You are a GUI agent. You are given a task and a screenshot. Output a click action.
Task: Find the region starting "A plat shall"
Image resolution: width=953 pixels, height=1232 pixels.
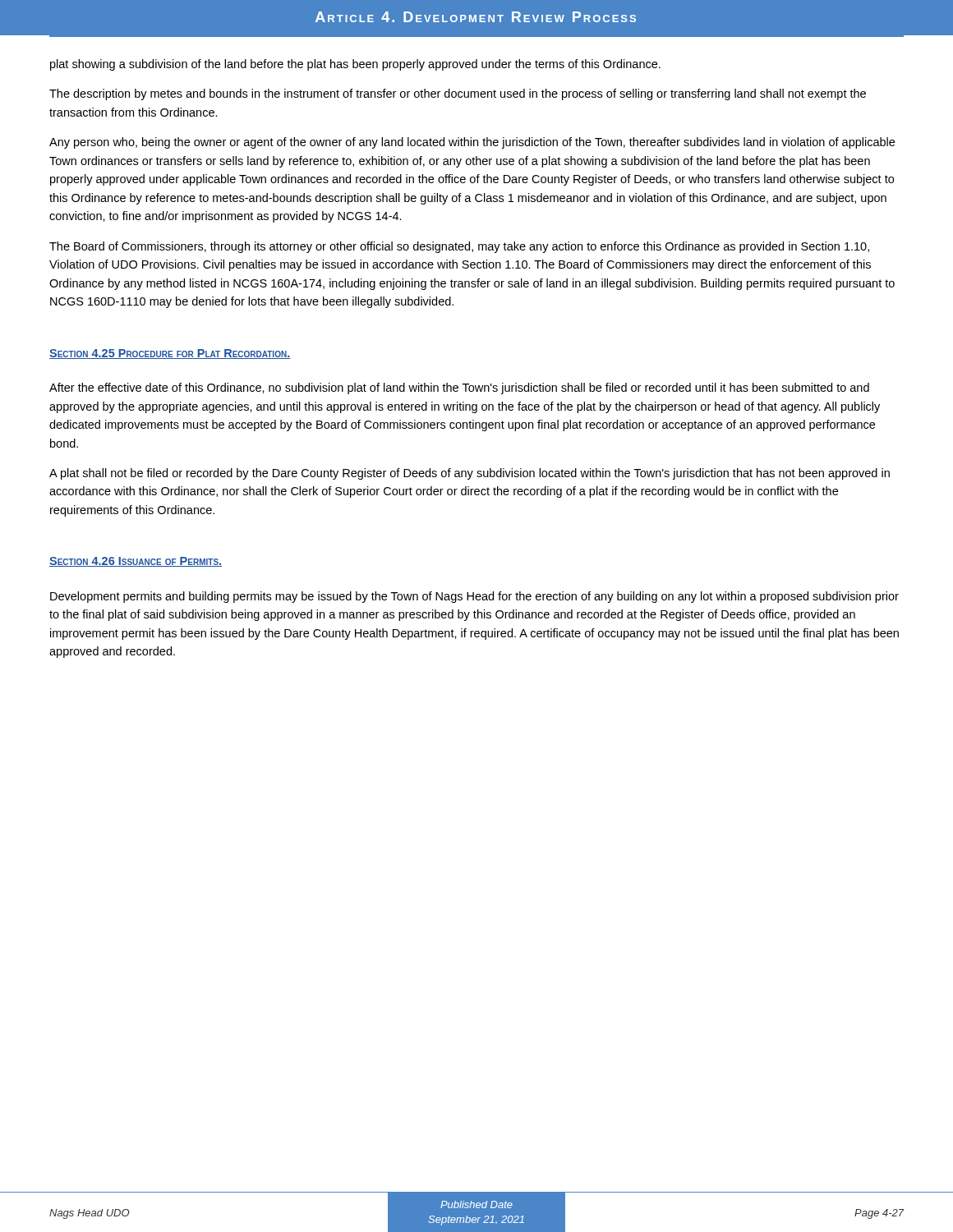(470, 492)
